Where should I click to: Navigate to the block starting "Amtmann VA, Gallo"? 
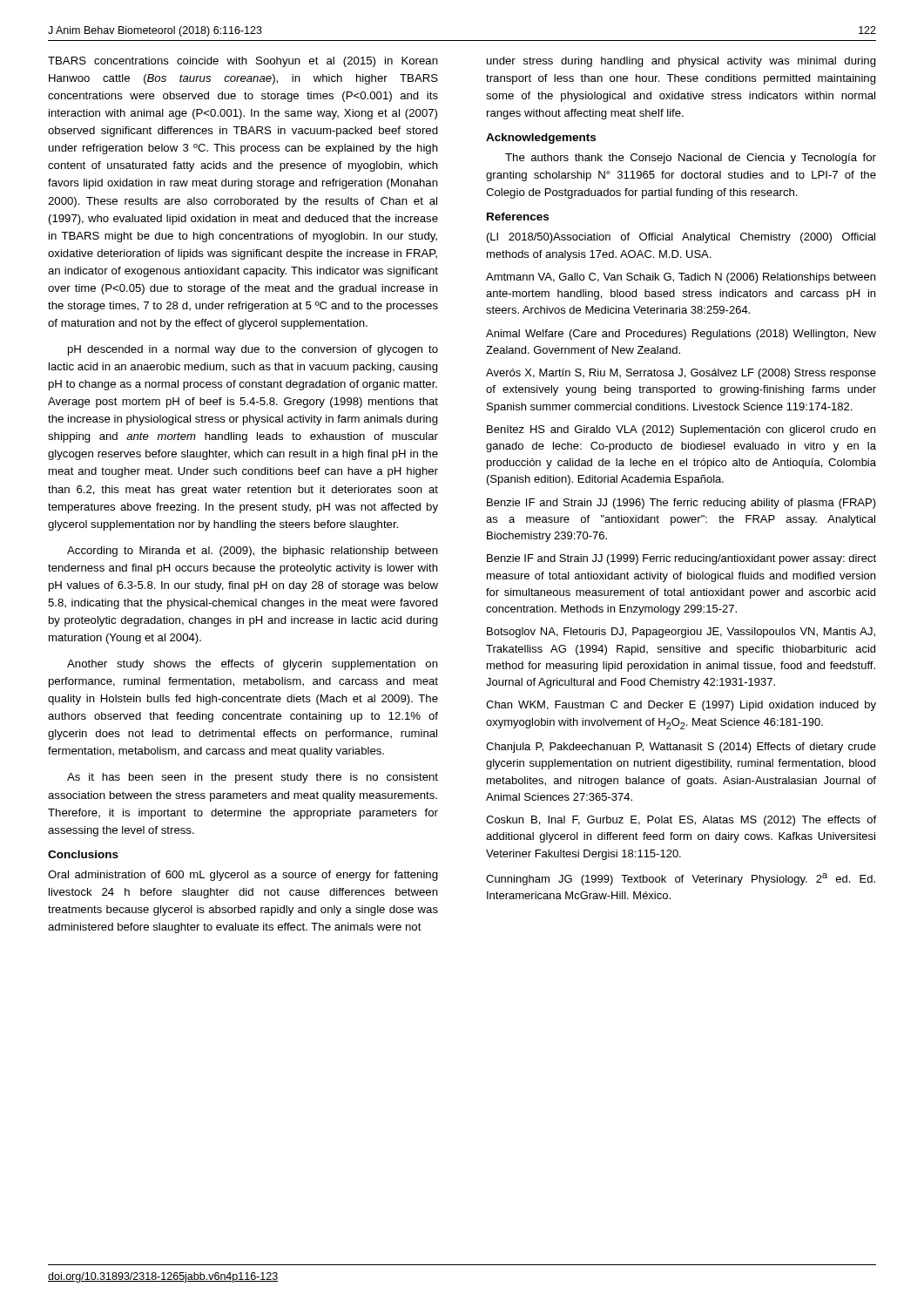point(681,293)
